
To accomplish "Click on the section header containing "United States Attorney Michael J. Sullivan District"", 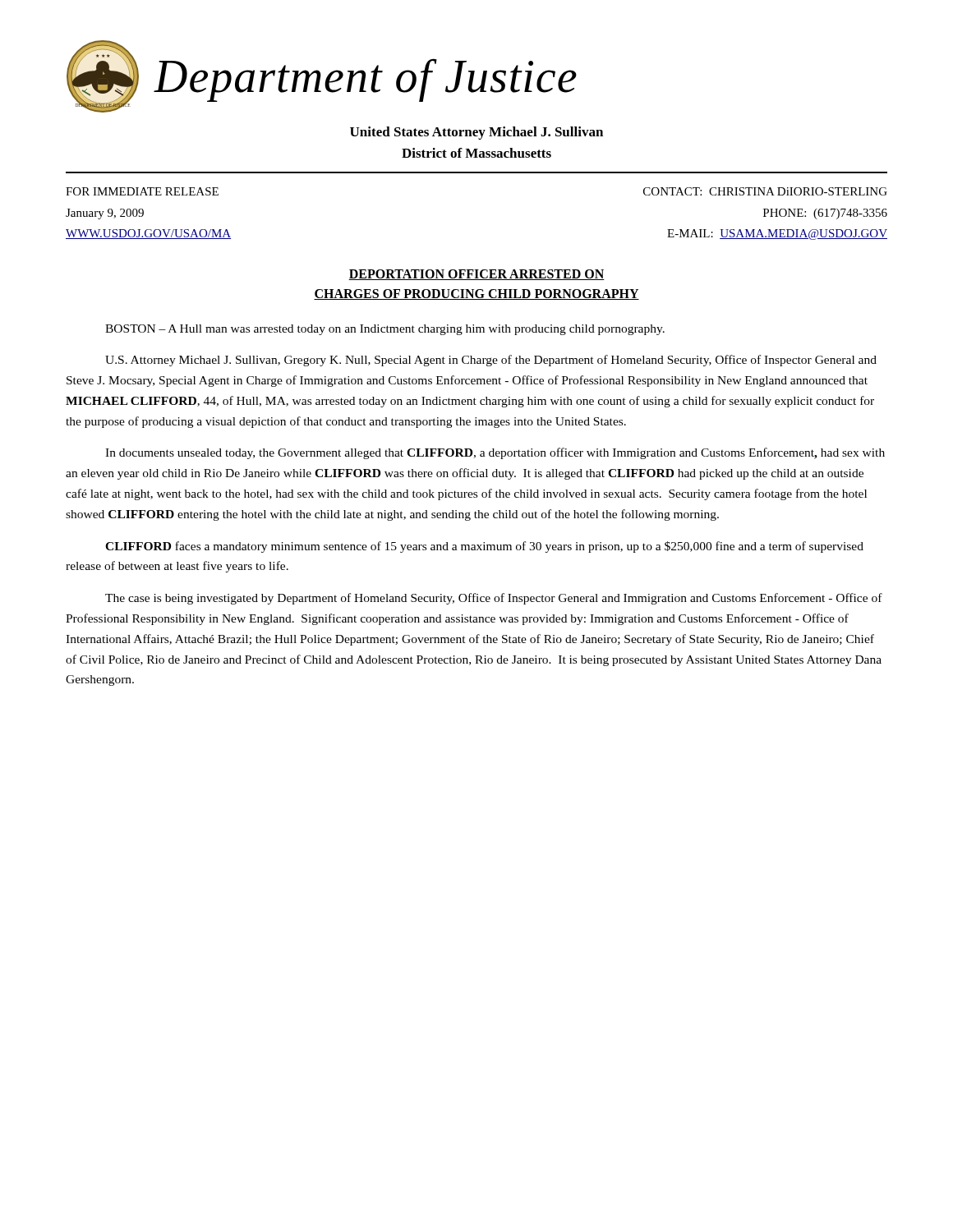I will click(x=476, y=142).
